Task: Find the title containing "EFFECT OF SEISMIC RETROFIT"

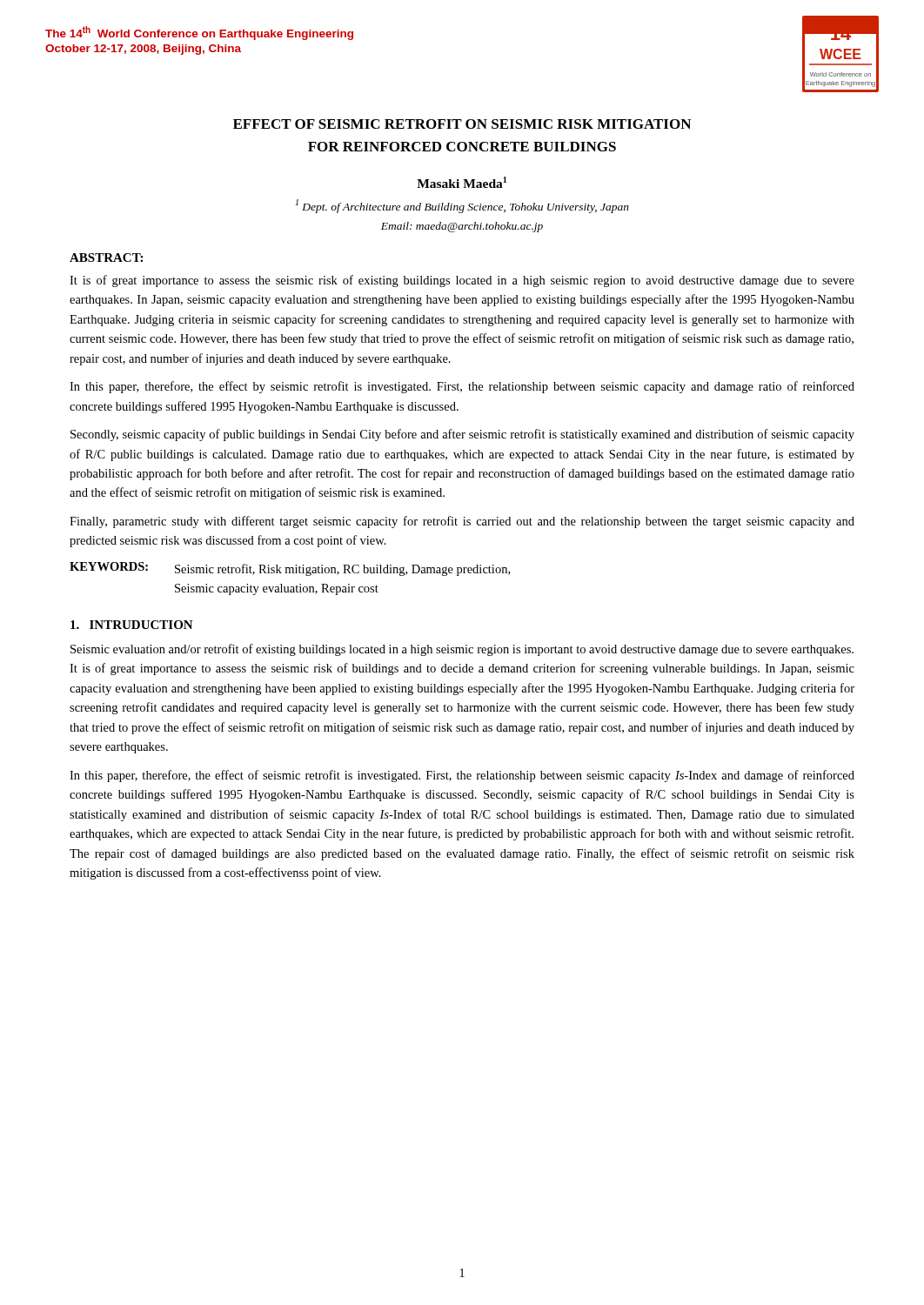Action: [x=462, y=135]
